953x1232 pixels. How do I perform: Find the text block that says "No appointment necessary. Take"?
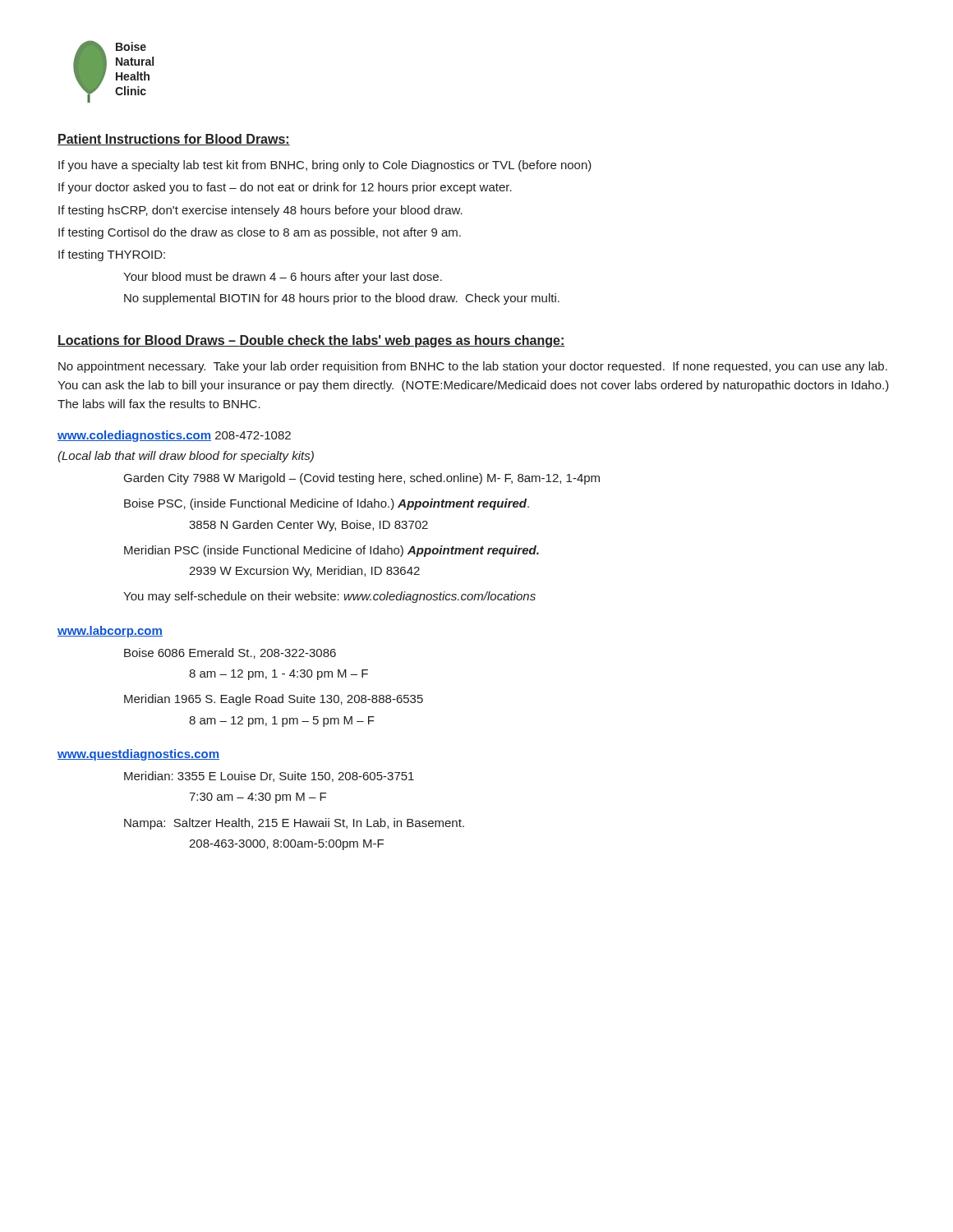pyautogui.click(x=474, y=385)
